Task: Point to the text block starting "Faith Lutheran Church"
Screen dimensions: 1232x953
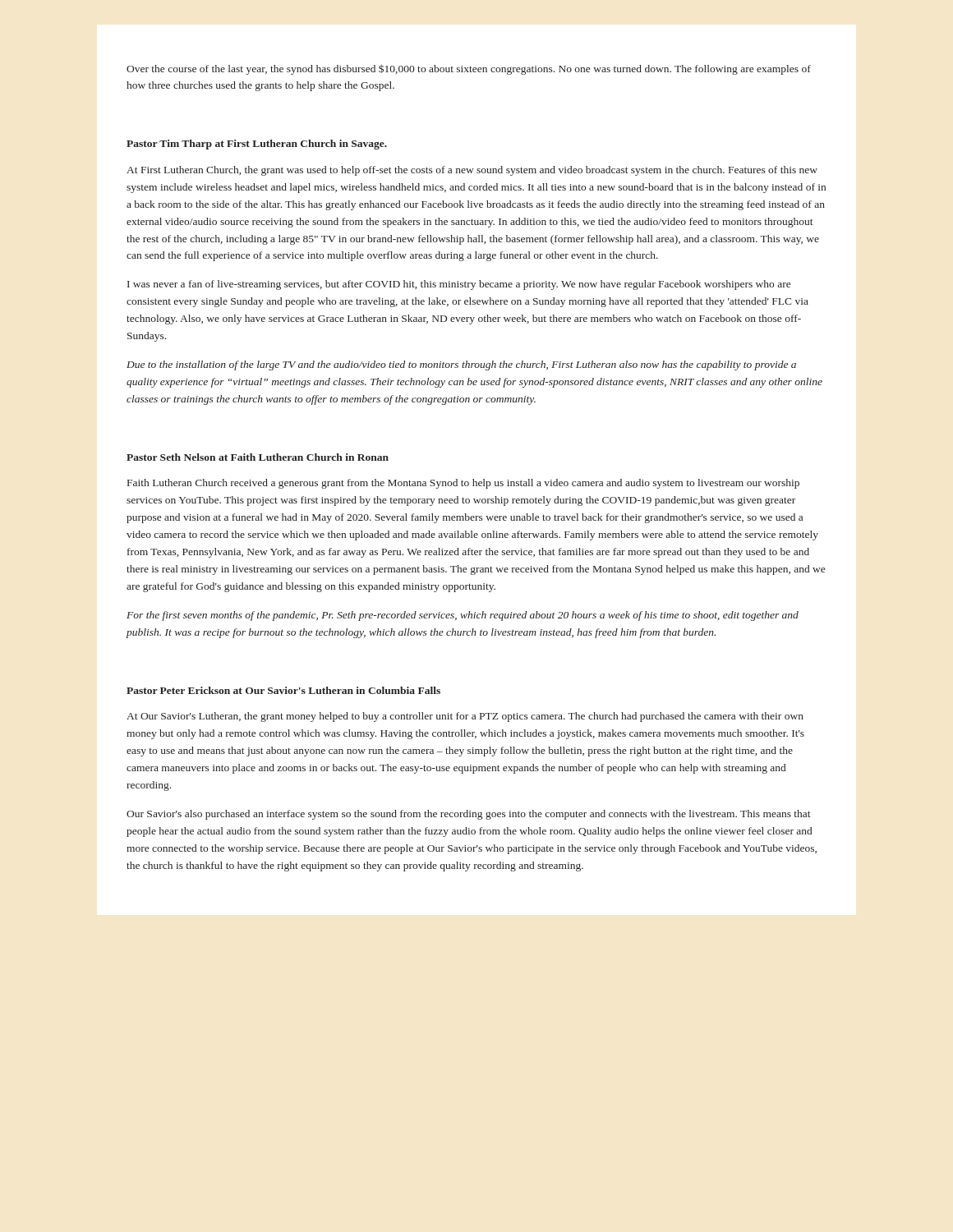Action: (476, 535)
